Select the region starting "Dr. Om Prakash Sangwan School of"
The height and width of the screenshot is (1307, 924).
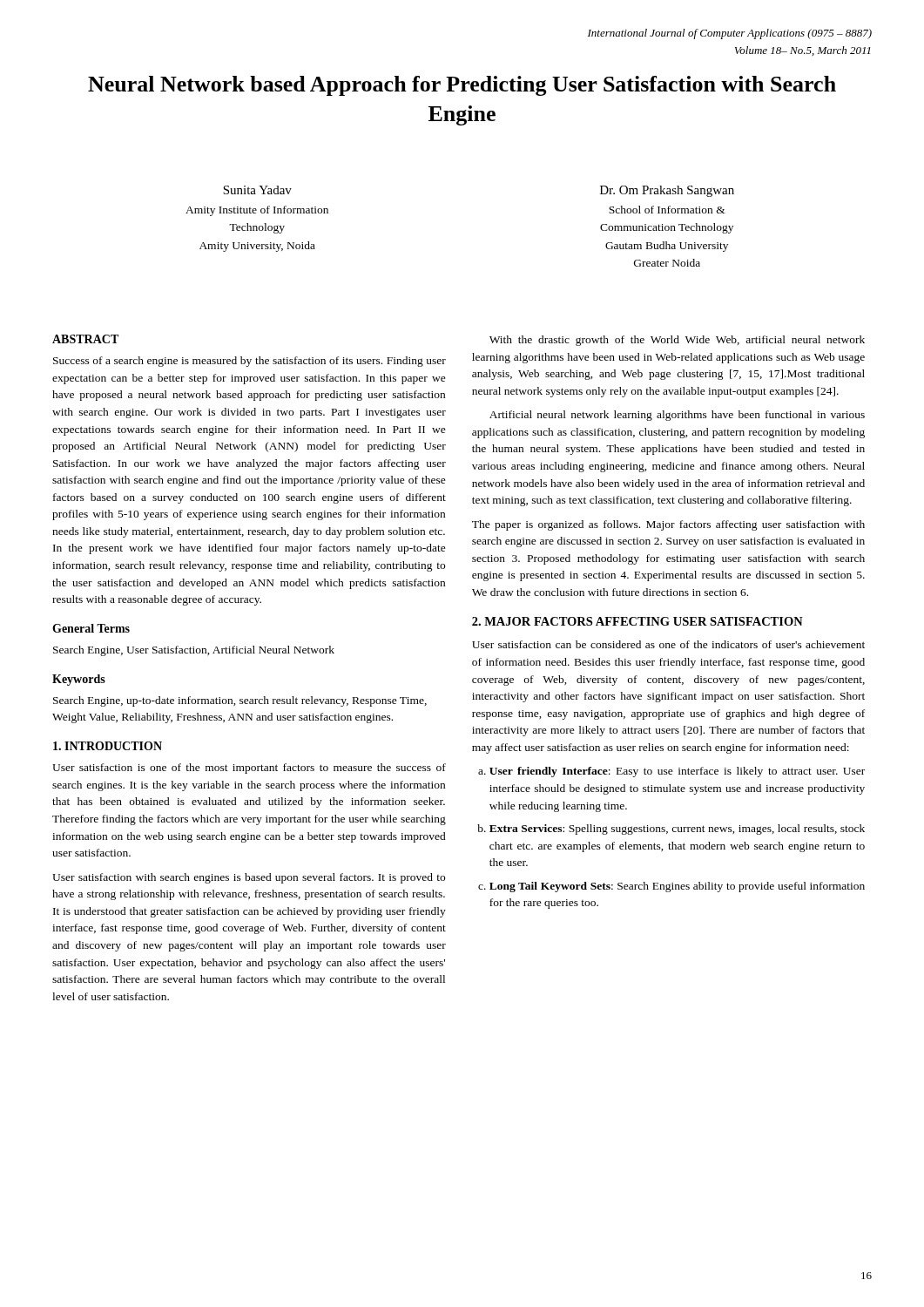pos(667,227)
